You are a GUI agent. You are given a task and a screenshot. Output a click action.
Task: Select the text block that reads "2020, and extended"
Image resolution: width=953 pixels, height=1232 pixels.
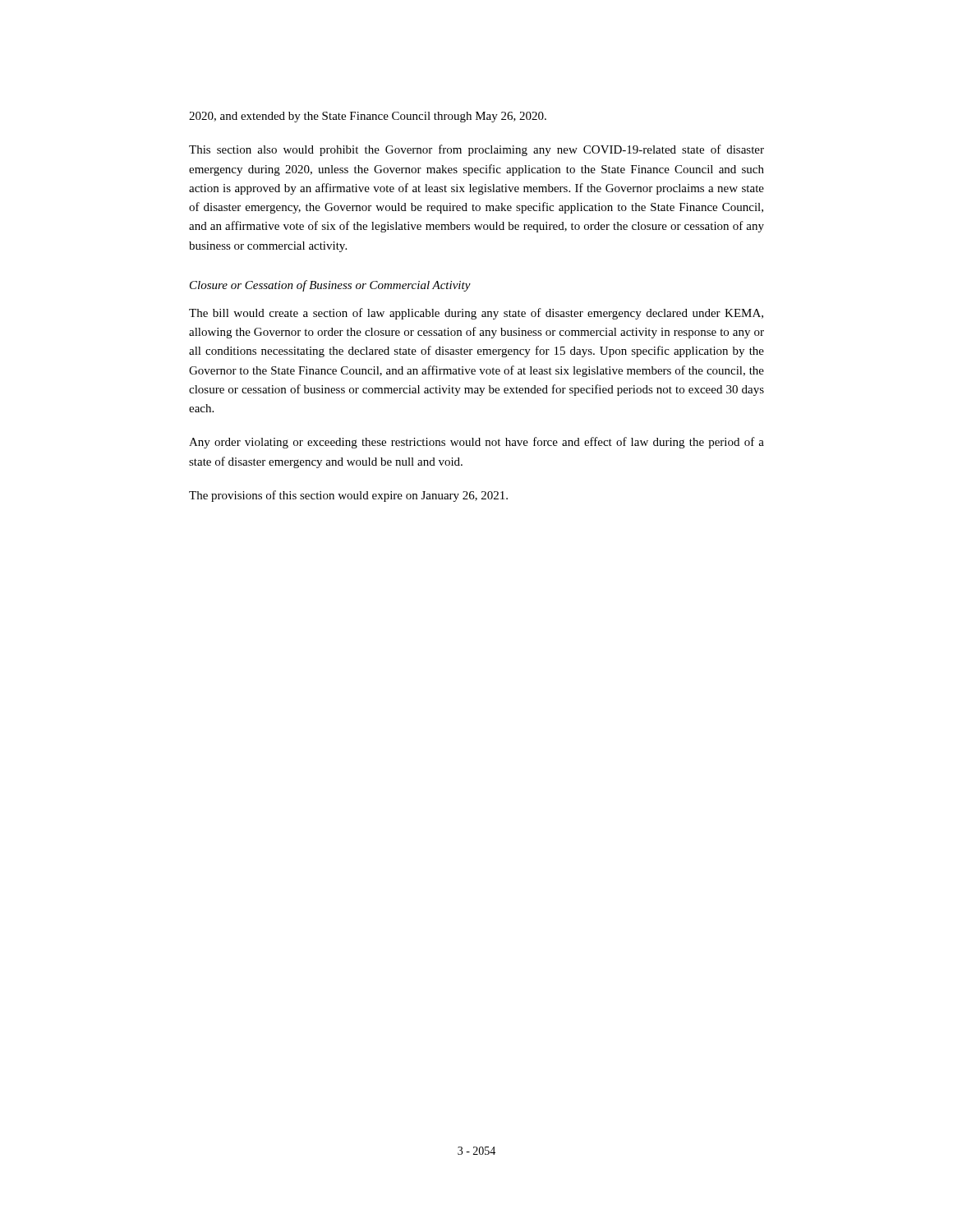(476, 116)
